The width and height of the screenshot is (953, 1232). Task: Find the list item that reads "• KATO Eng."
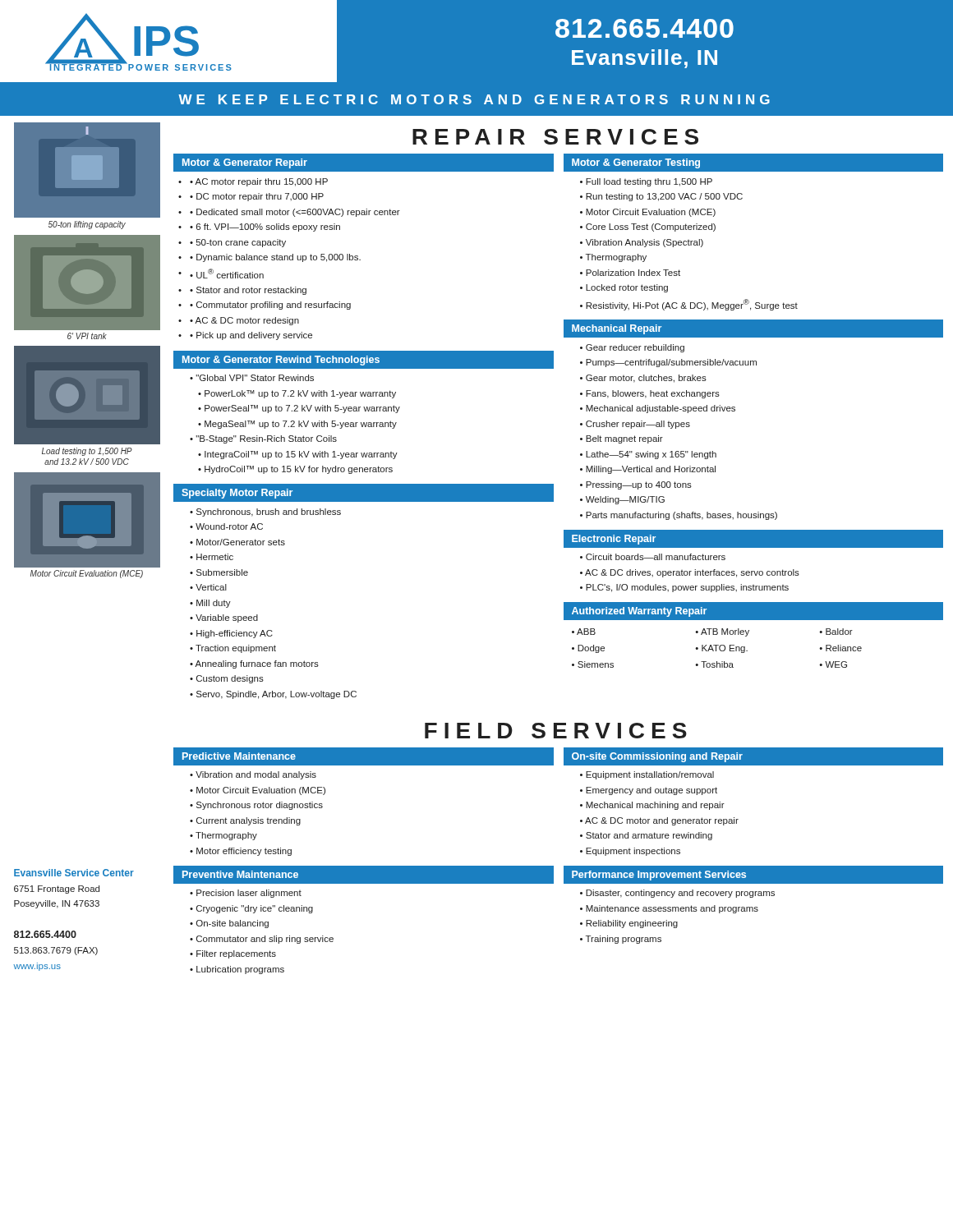(722, 648)
